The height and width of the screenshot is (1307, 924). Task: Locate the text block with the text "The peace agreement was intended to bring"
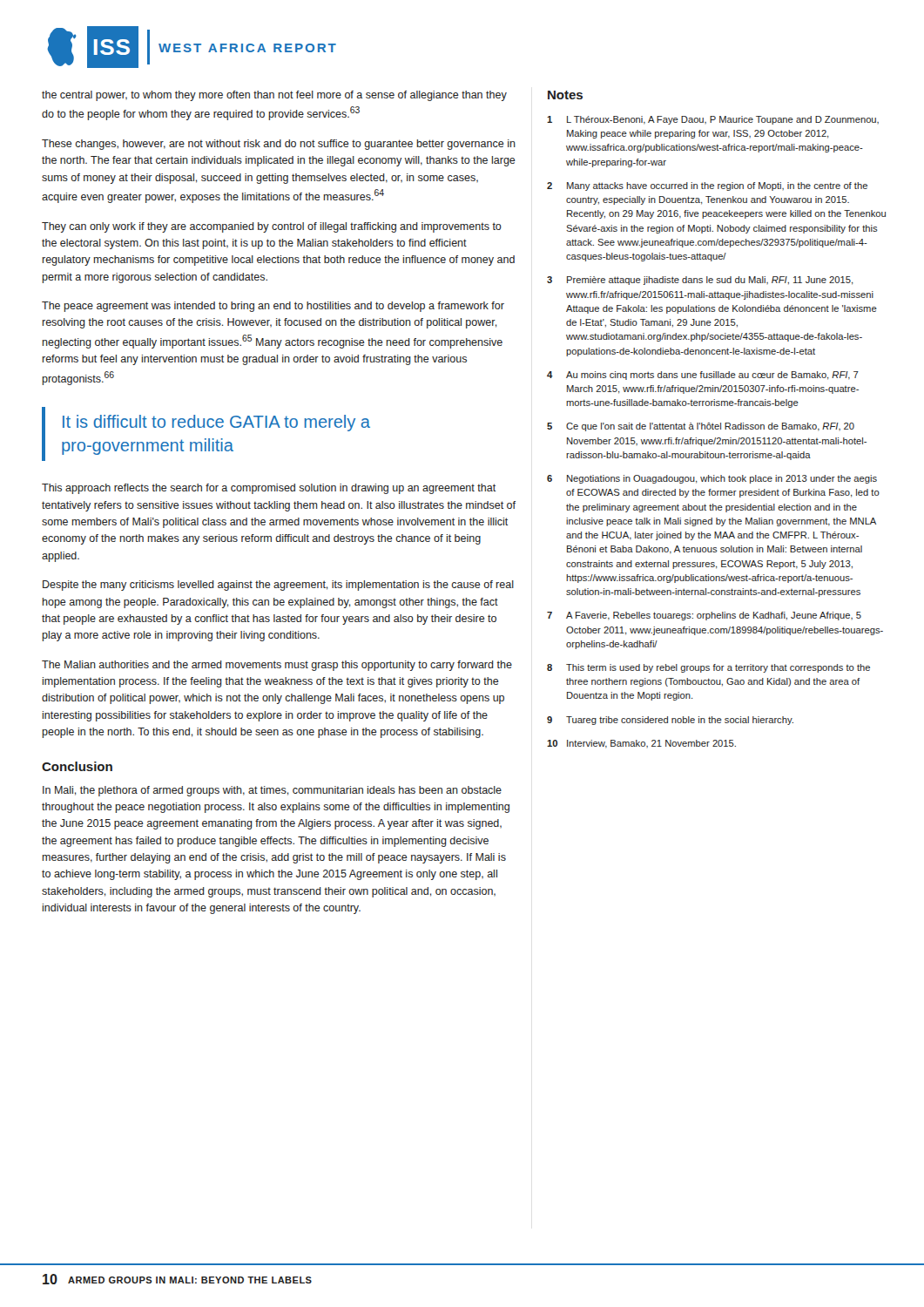point(279,343)
